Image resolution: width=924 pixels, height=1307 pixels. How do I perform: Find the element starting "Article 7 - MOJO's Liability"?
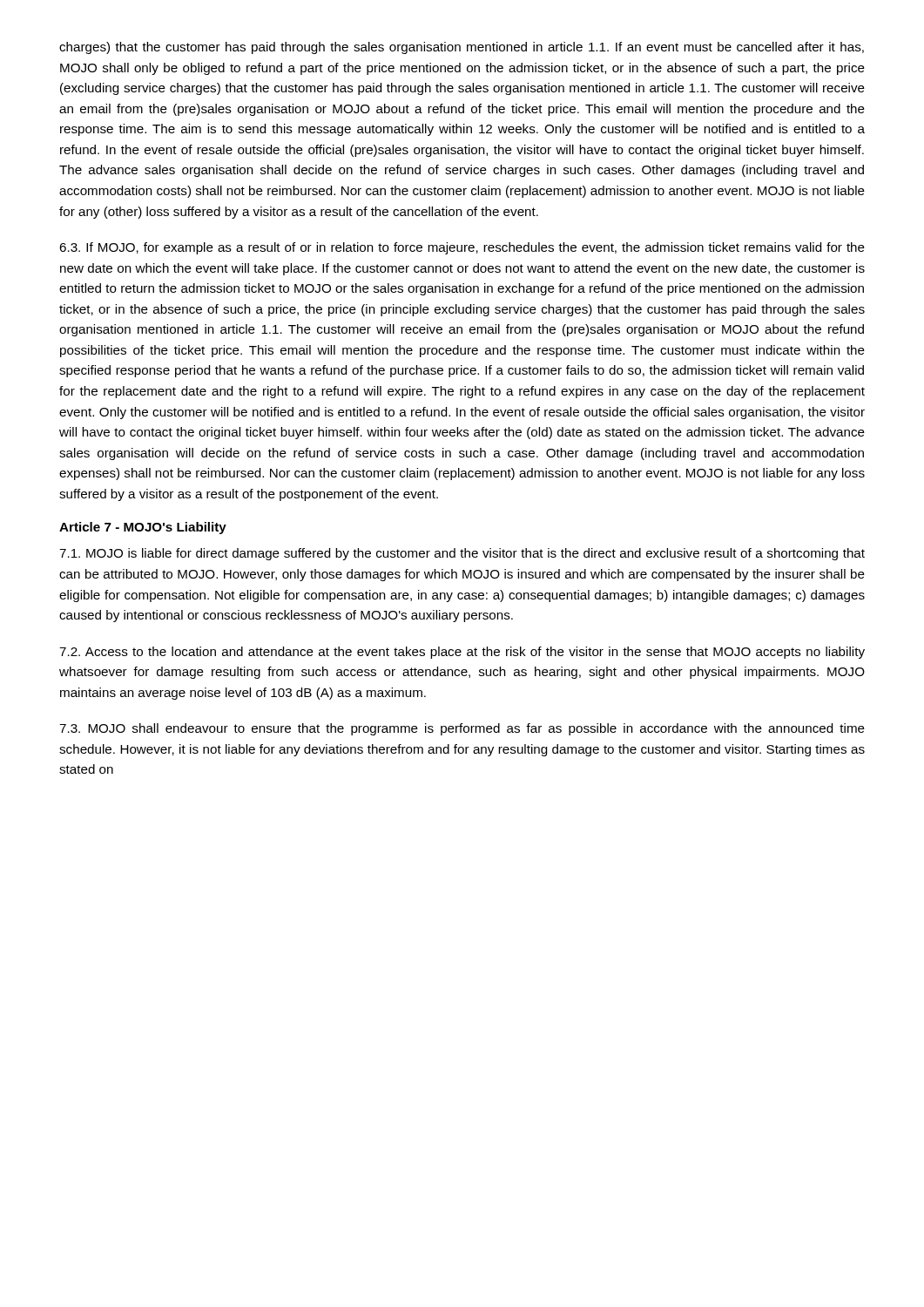(x=143, y=527)
